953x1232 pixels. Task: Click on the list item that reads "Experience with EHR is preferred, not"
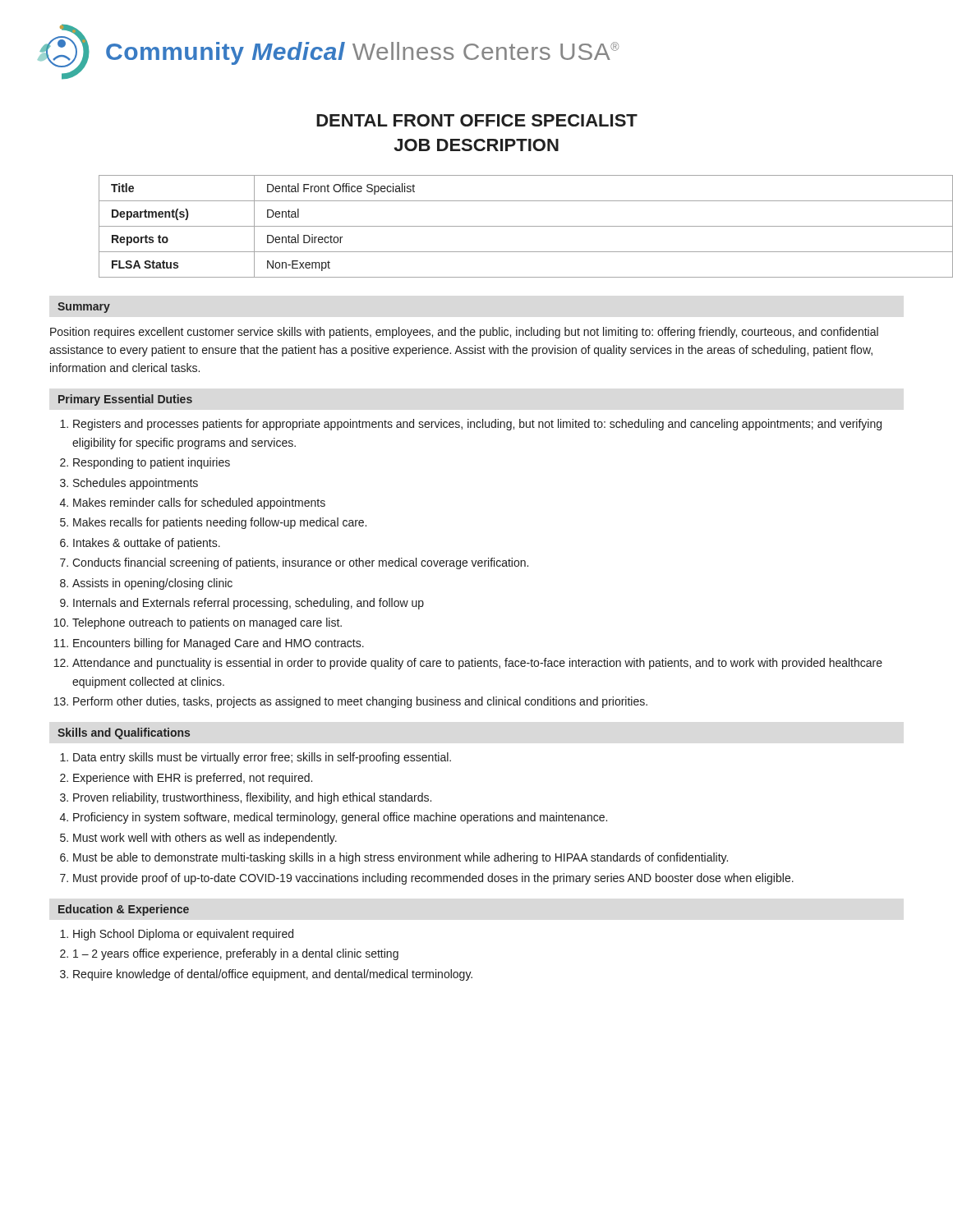(193, 778)
